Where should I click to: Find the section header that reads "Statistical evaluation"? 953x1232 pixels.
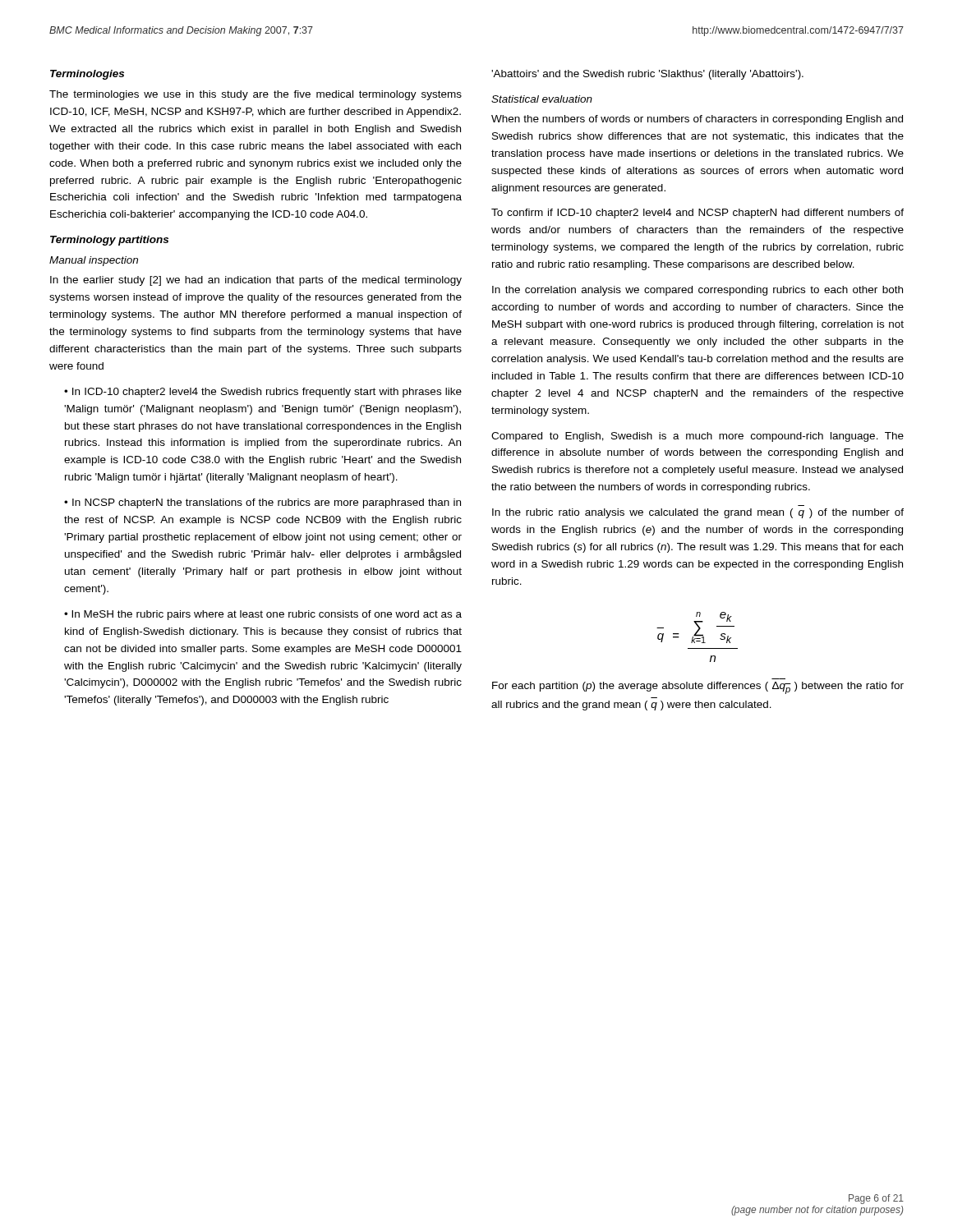542,99
